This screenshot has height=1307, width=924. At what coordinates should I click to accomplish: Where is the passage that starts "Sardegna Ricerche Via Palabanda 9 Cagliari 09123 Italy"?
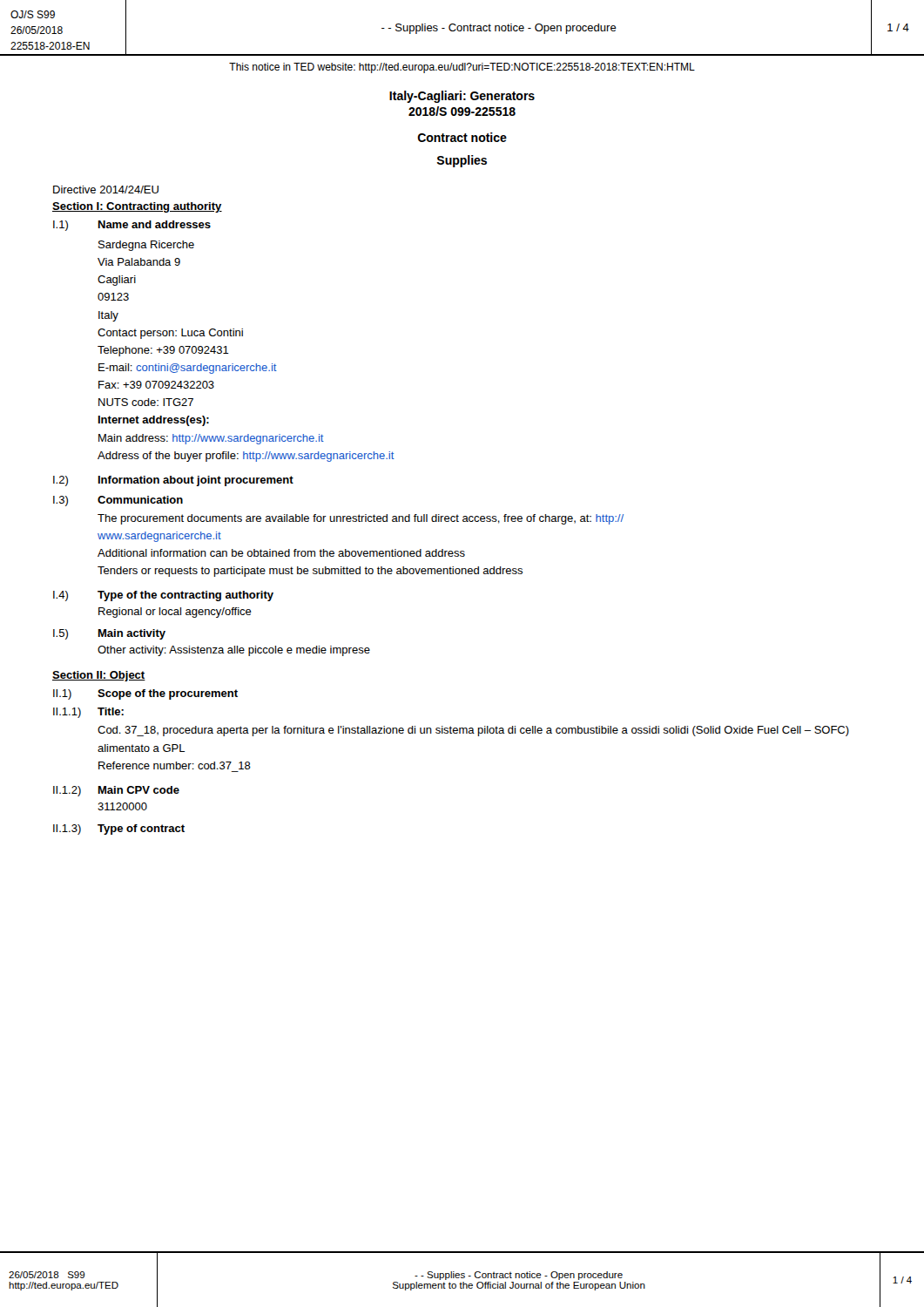[146, 246]
